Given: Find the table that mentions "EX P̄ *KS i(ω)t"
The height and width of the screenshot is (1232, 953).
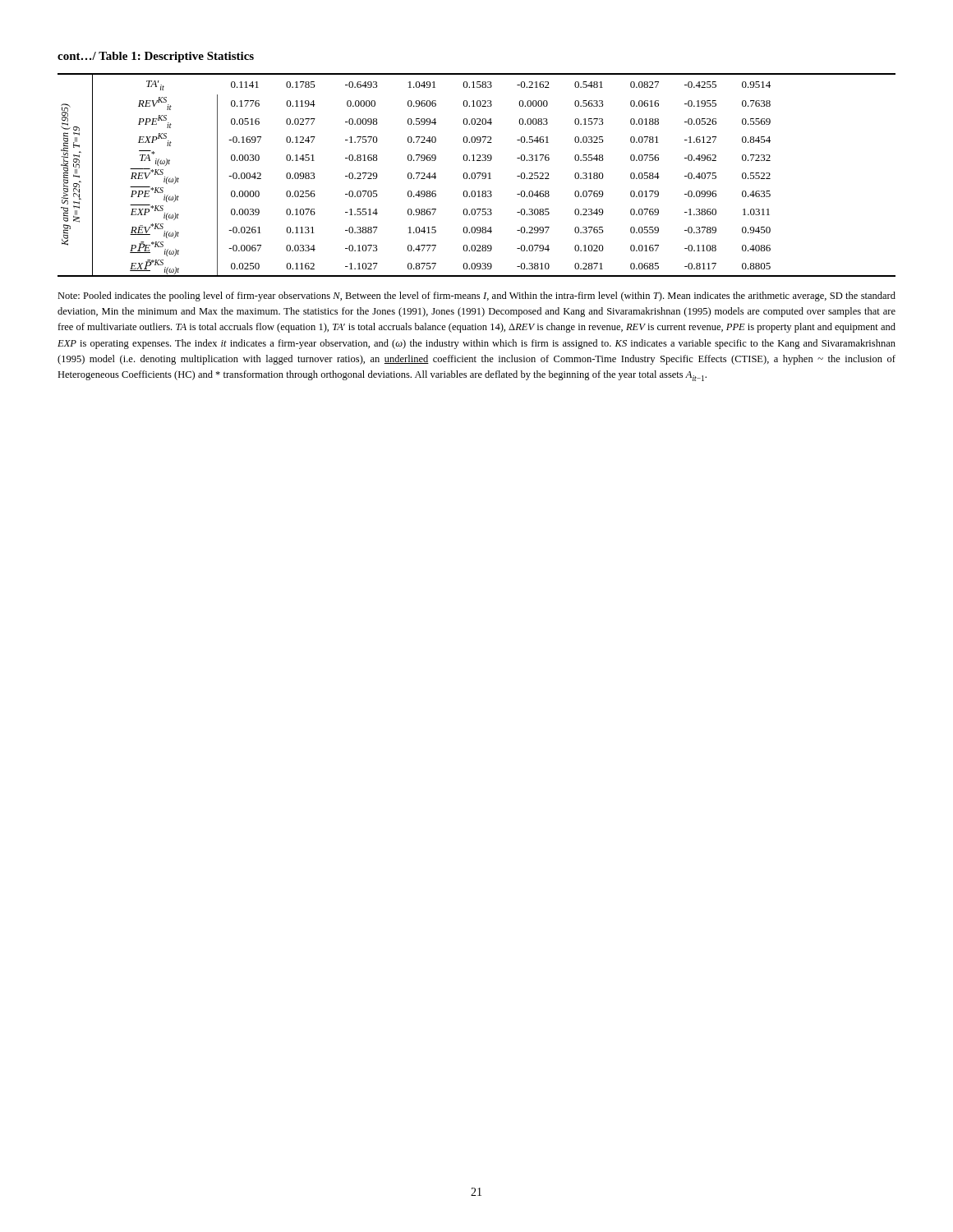Looking at the screenshot, I should click(x=476, y=175).
